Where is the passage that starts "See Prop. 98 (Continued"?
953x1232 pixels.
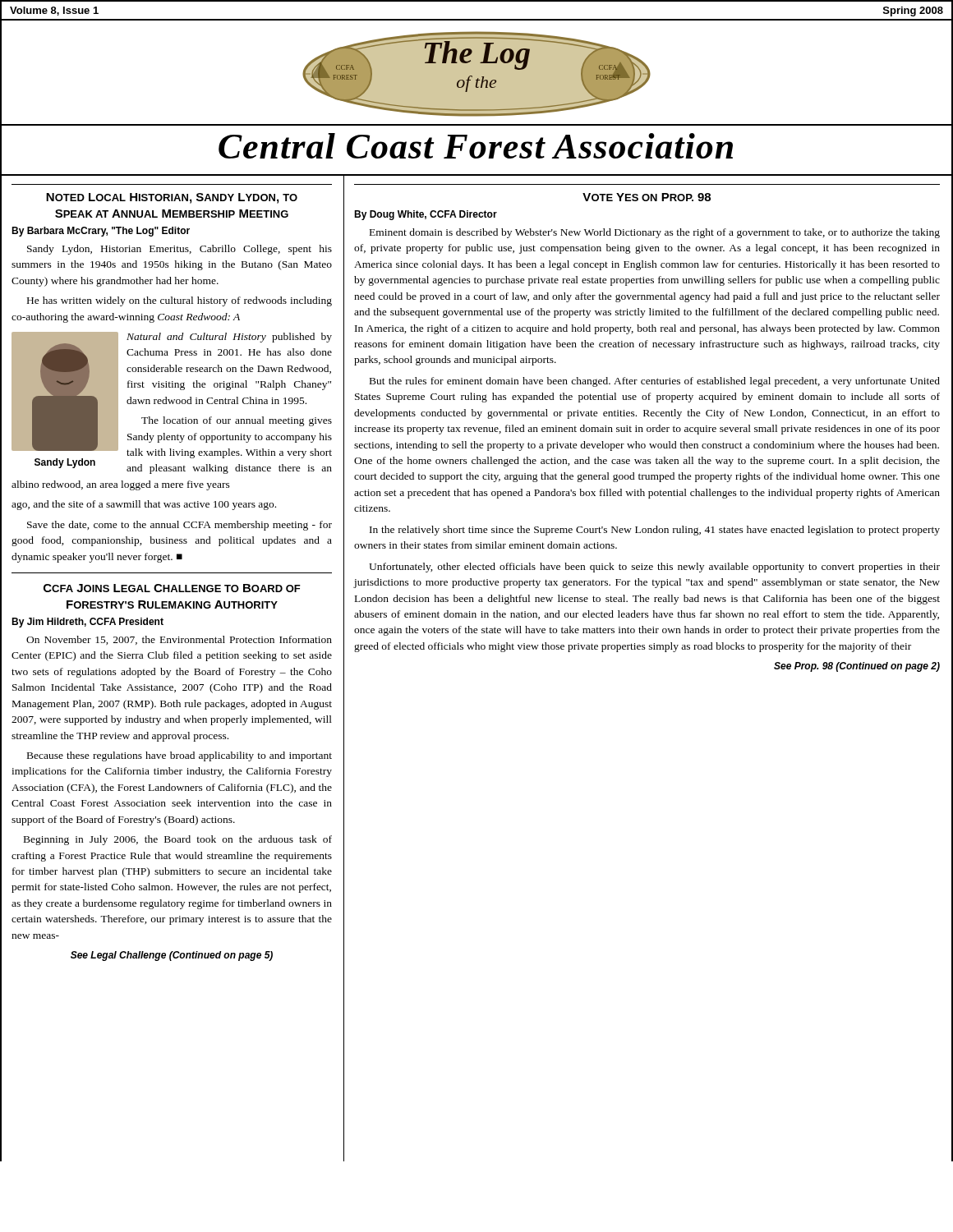(857, 666)
